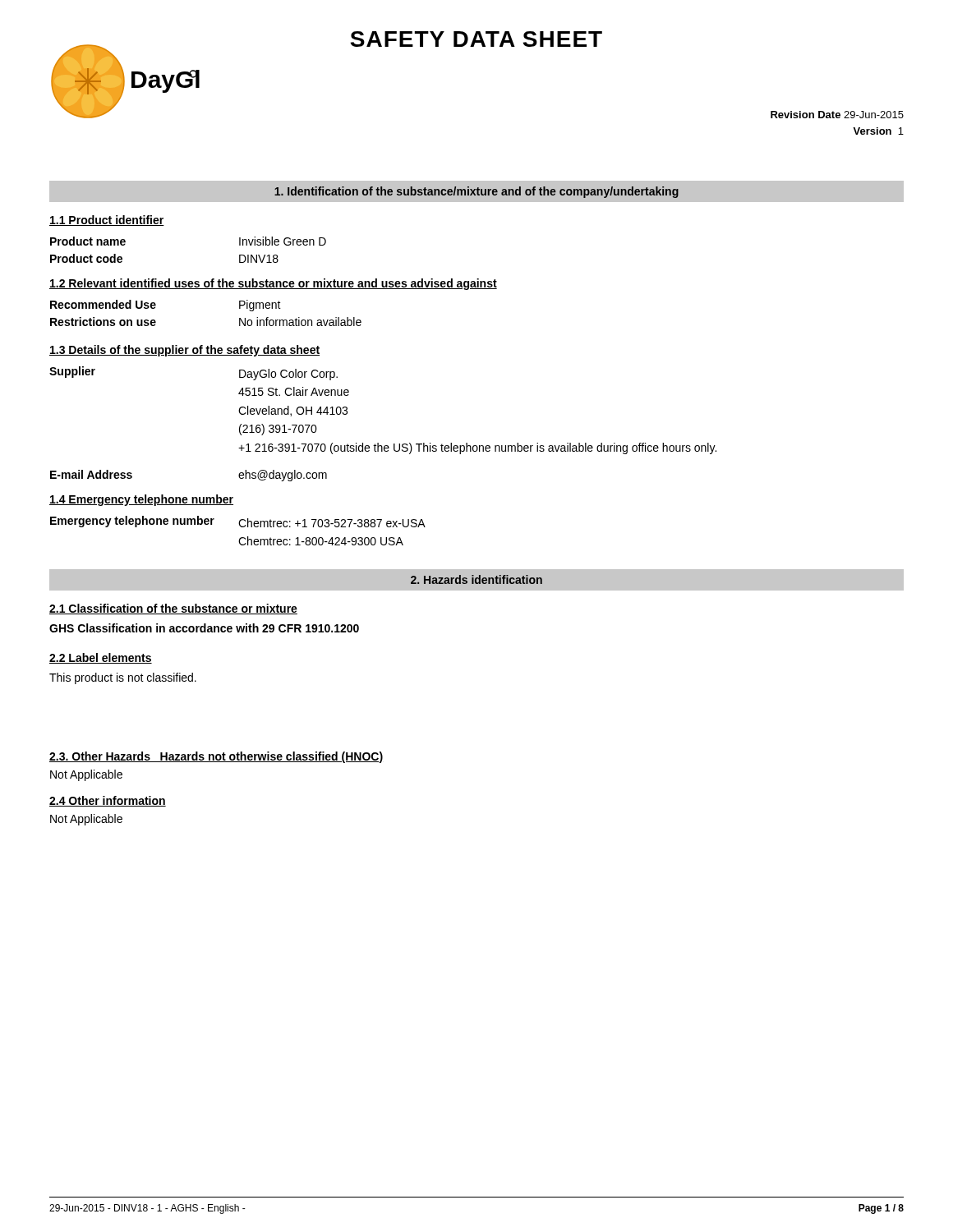953x1232 pixels.
Task: Find "This product is not classified." on this page
Action: click(123, 677)
